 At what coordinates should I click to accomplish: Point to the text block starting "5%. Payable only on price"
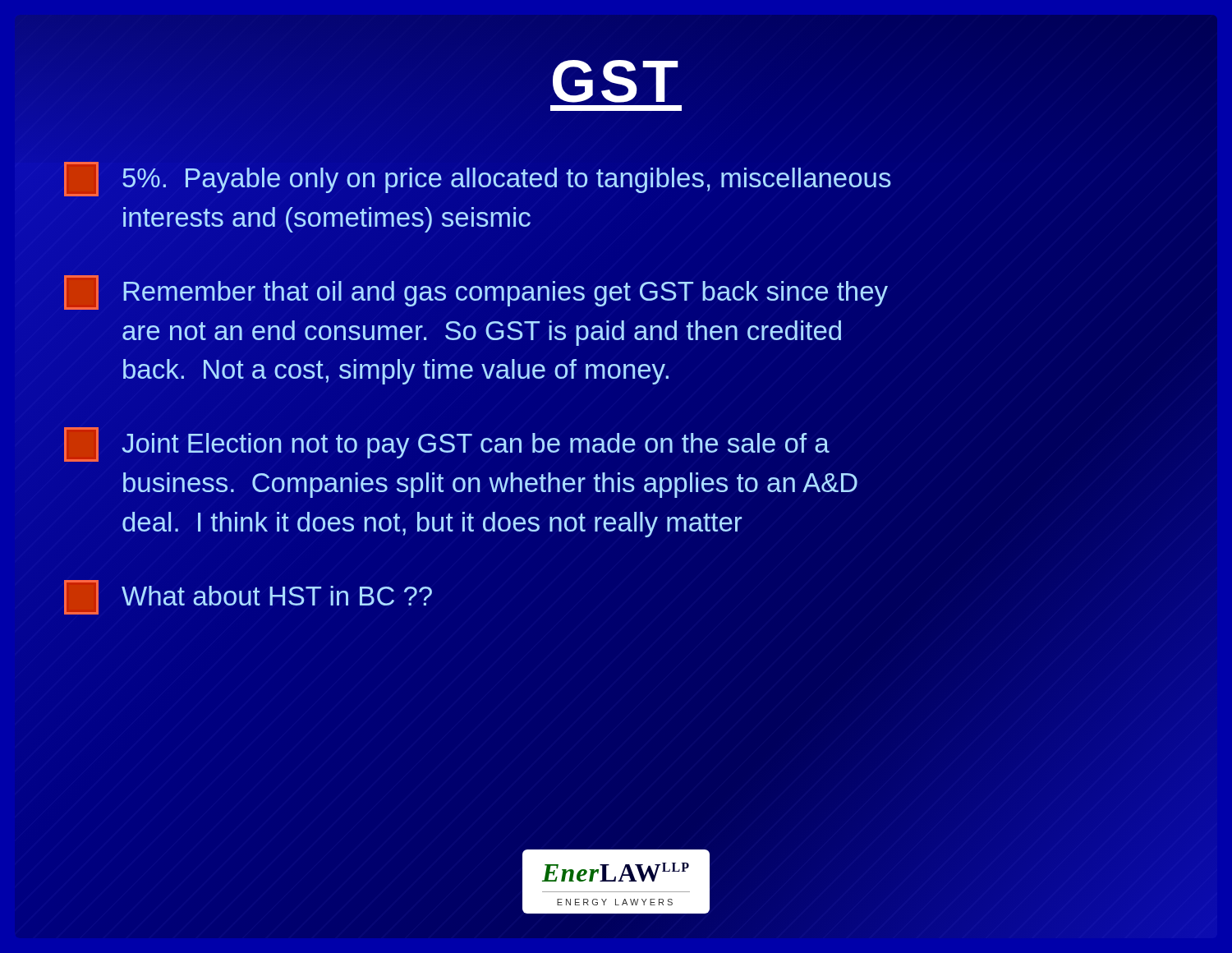coord(616,198)
